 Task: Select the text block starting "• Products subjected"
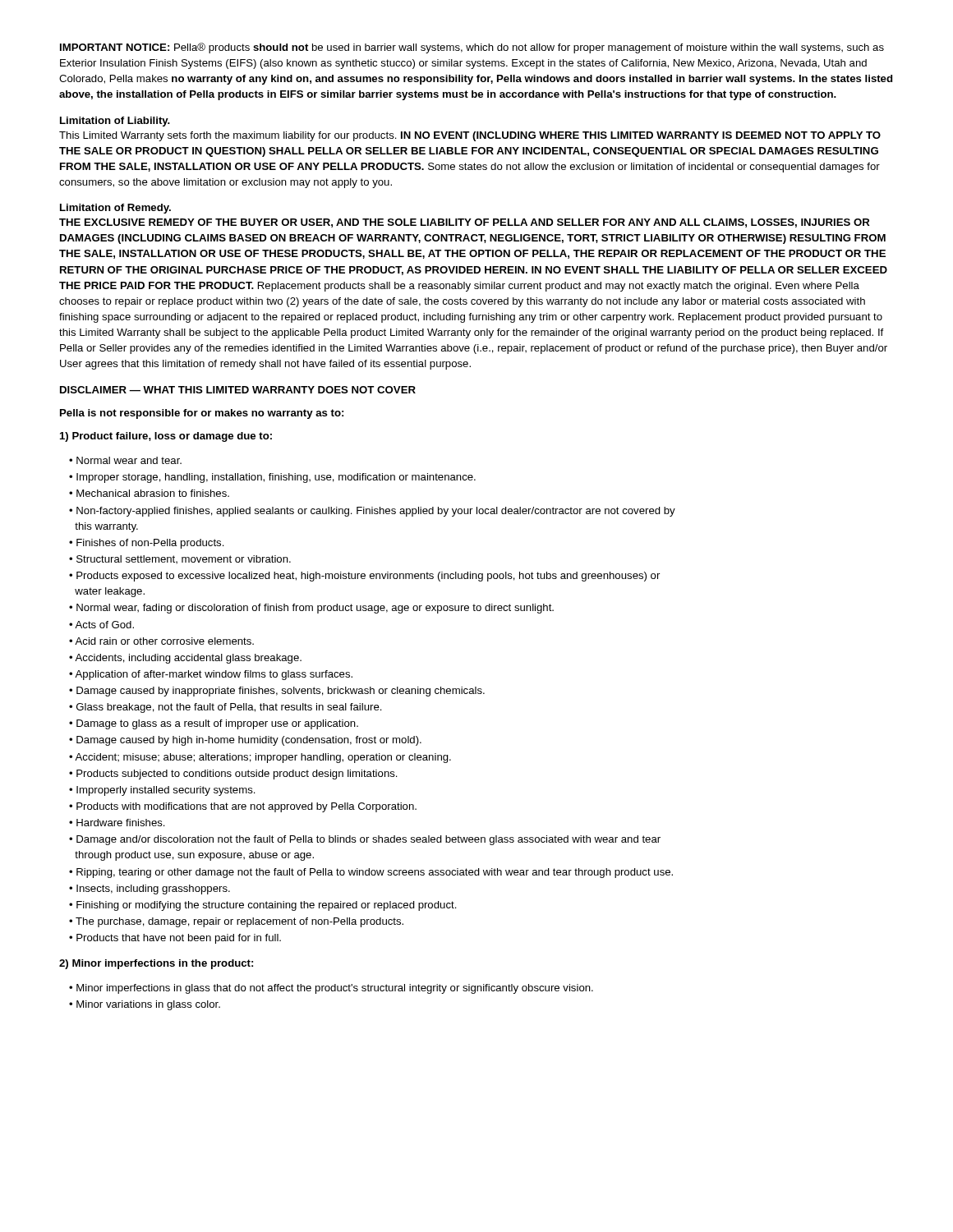pyautogui.click(x=233, y=773)
